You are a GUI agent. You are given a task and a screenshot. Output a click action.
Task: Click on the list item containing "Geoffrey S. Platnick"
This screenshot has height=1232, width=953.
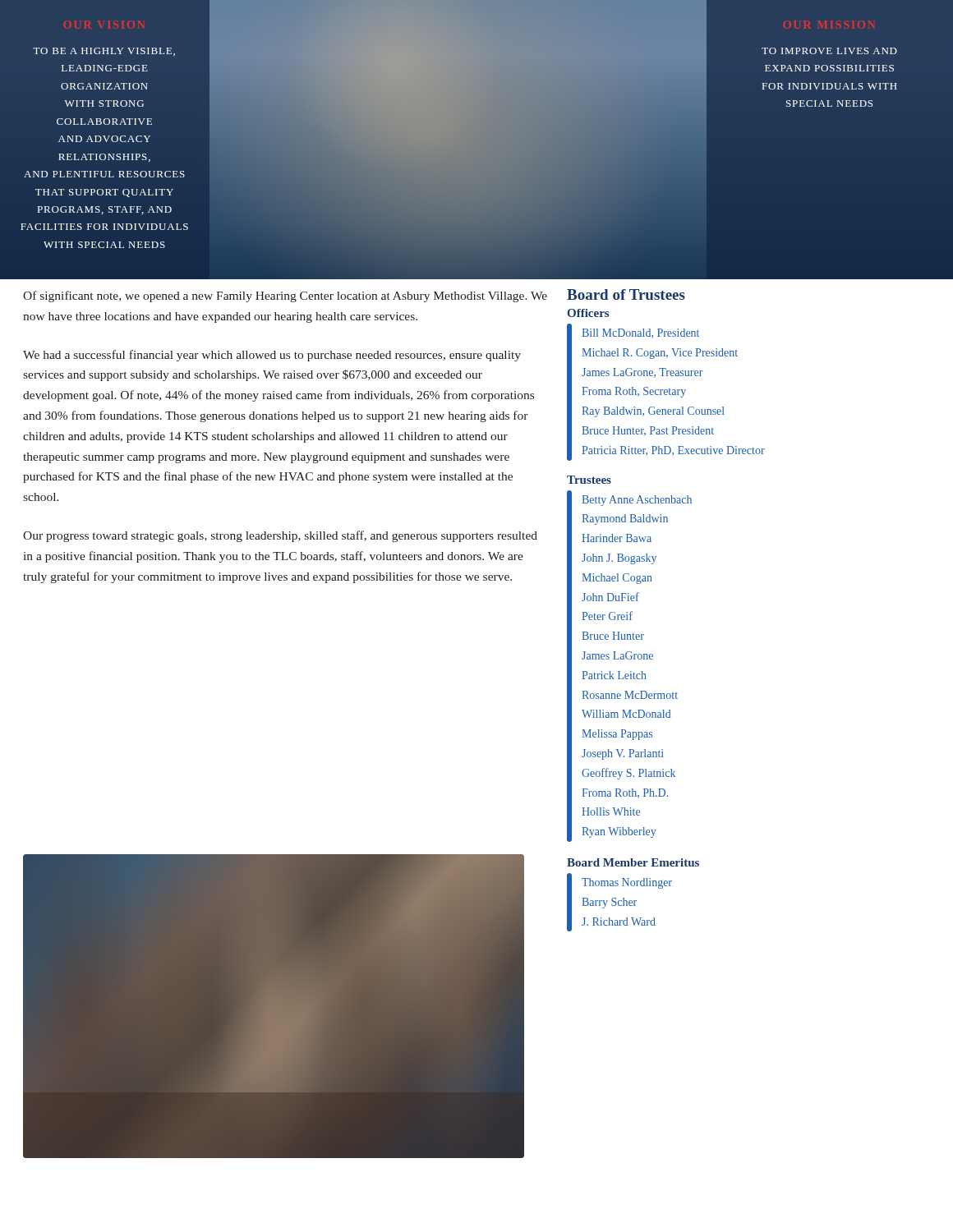coord(628,774)
